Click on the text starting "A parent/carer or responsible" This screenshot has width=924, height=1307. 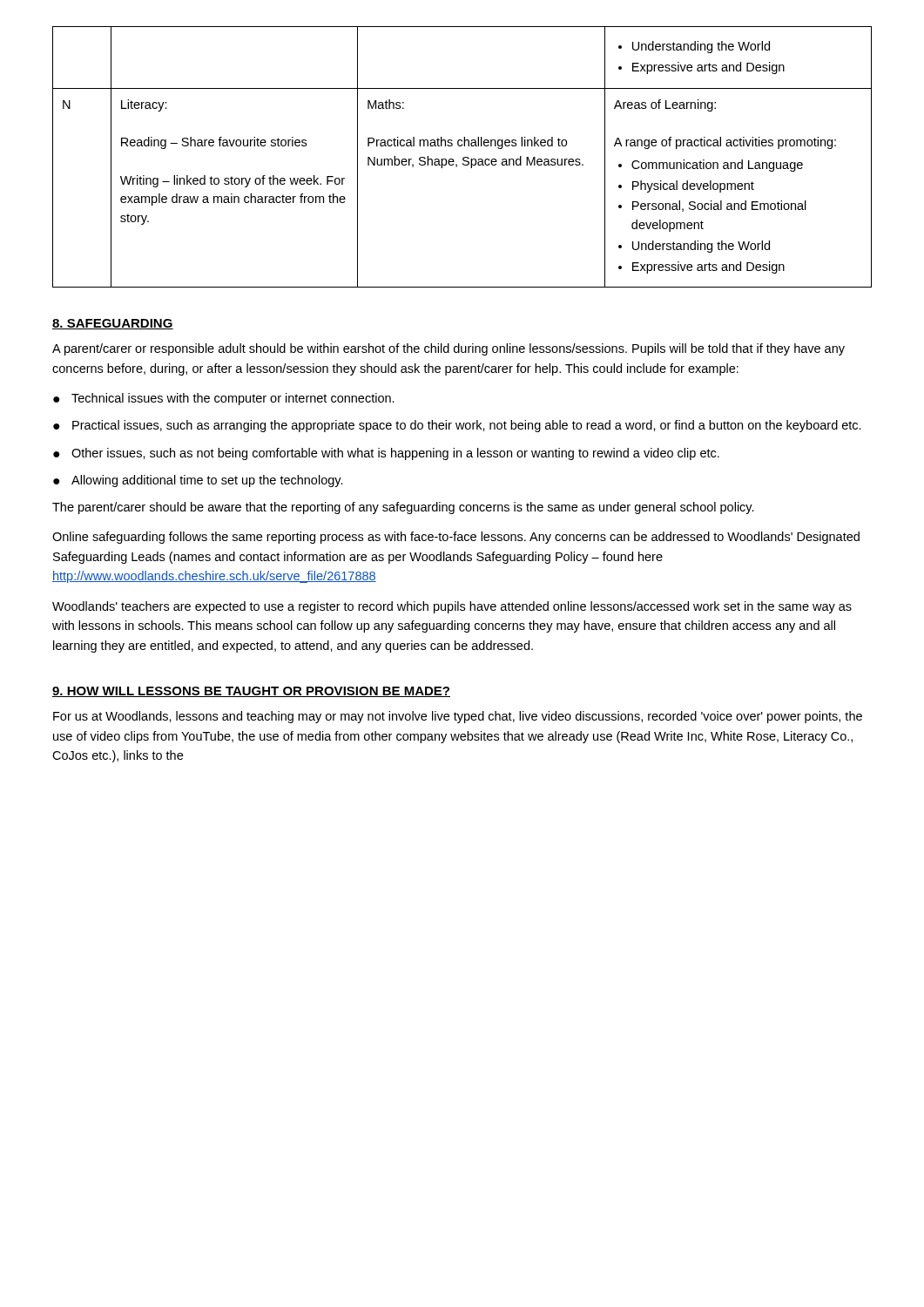point(449,359)
